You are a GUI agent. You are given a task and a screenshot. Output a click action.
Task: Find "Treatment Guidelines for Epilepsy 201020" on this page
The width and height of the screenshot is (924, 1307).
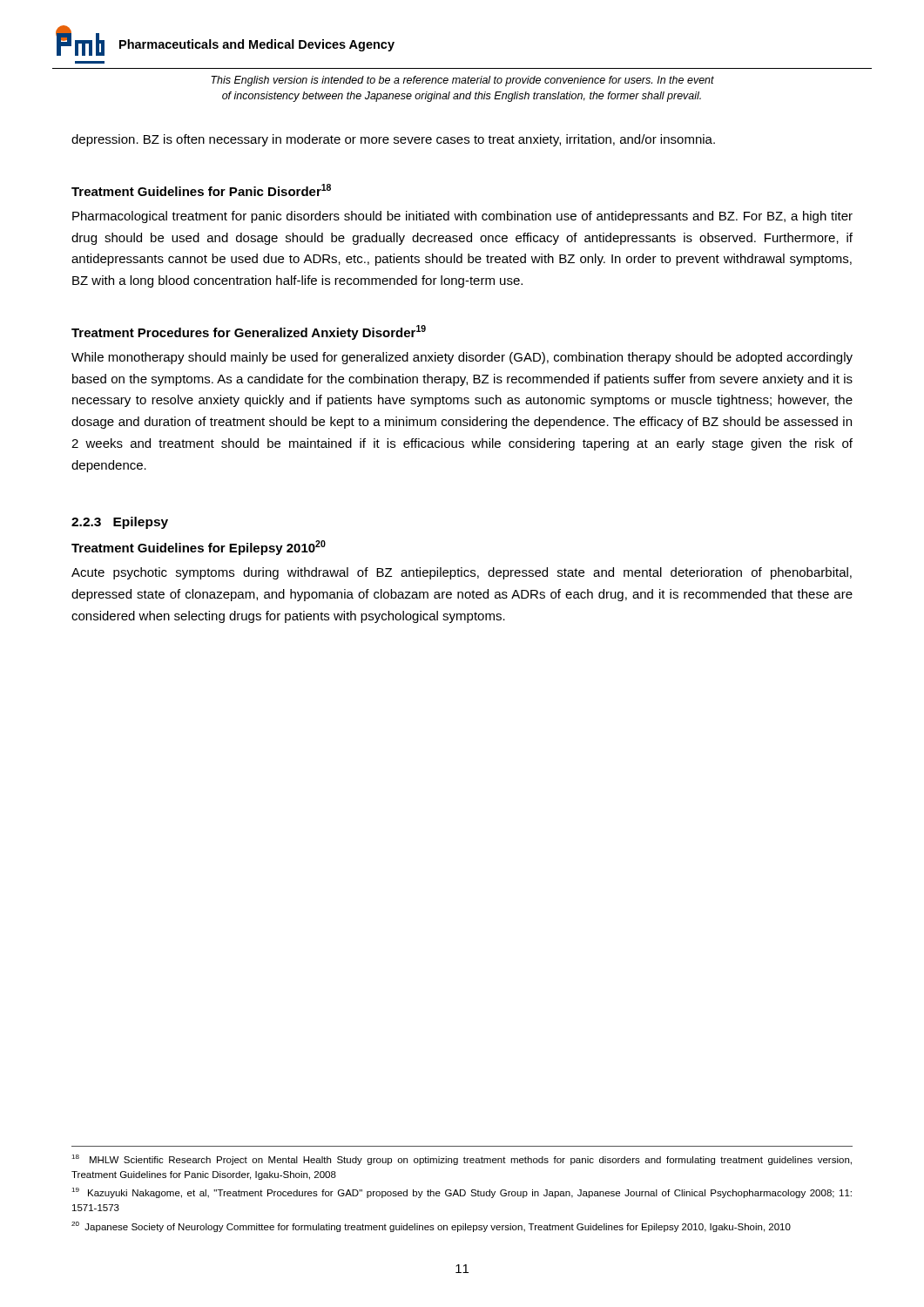coord(198,547)
